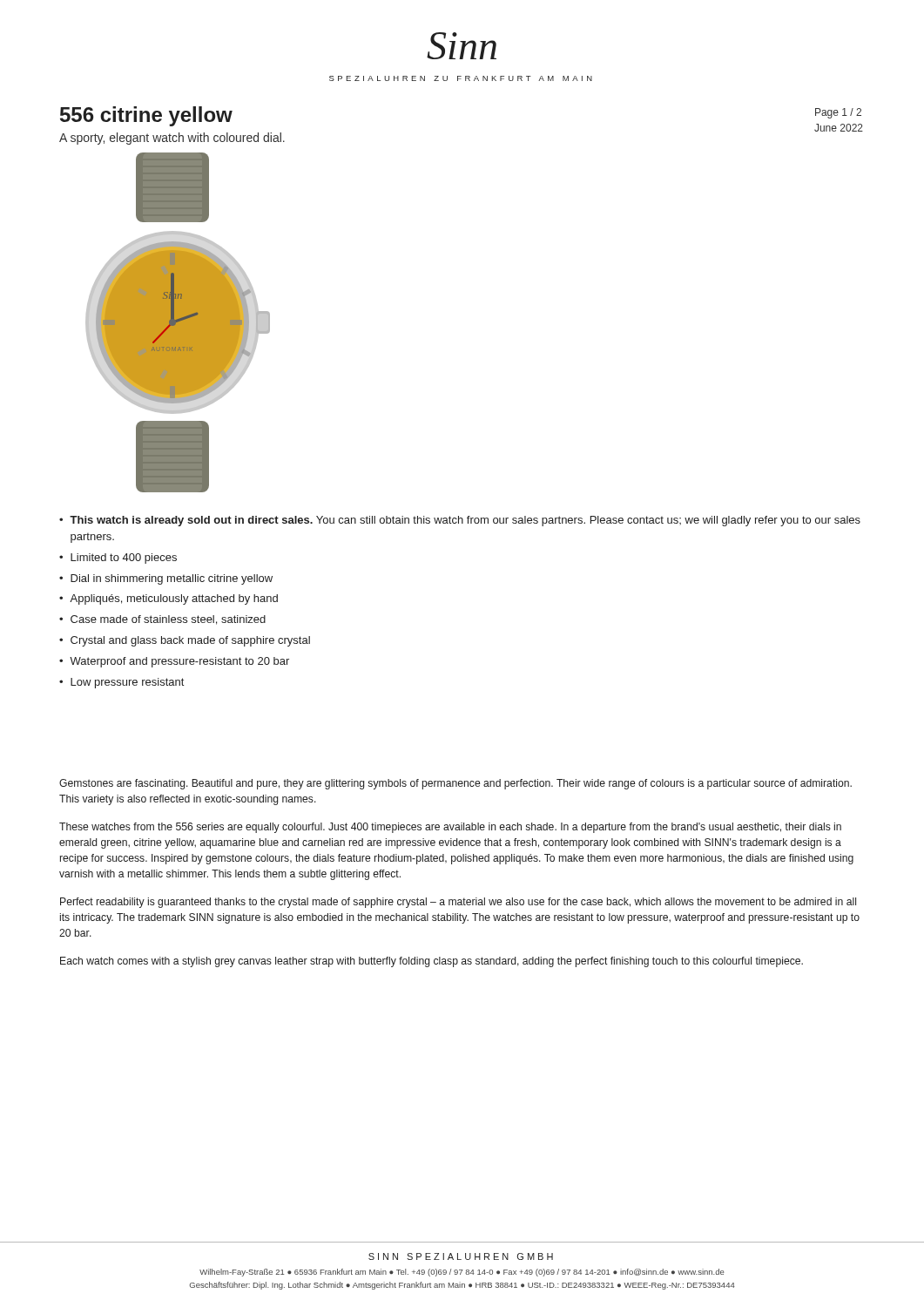Locate the block starting "Gemstones are fascinating. Beautiful and pure, they are"
Screen dimensions: 1307x924
[462, 872]
